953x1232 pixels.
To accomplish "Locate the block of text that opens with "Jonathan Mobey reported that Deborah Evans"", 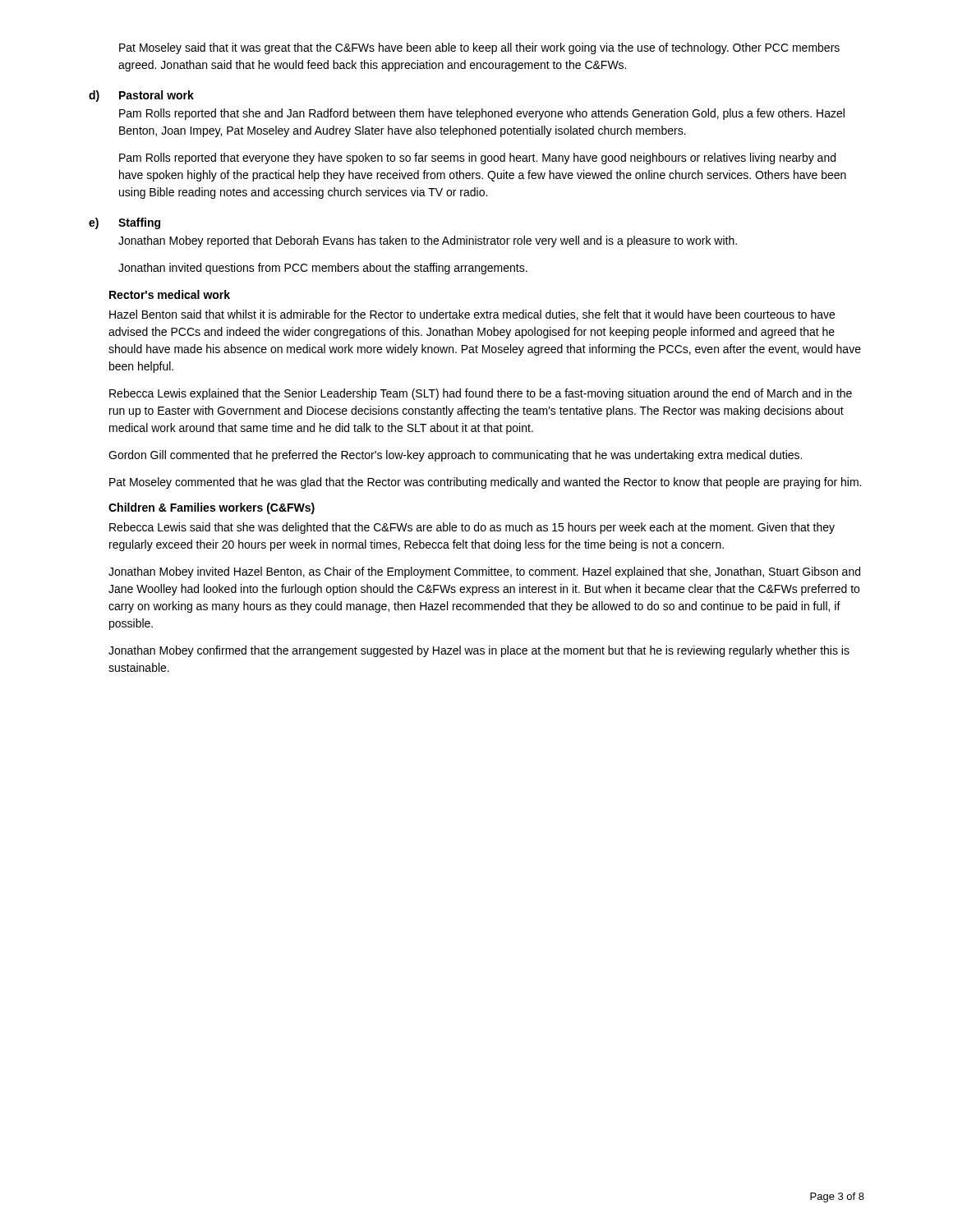I will tap(428, 241).
